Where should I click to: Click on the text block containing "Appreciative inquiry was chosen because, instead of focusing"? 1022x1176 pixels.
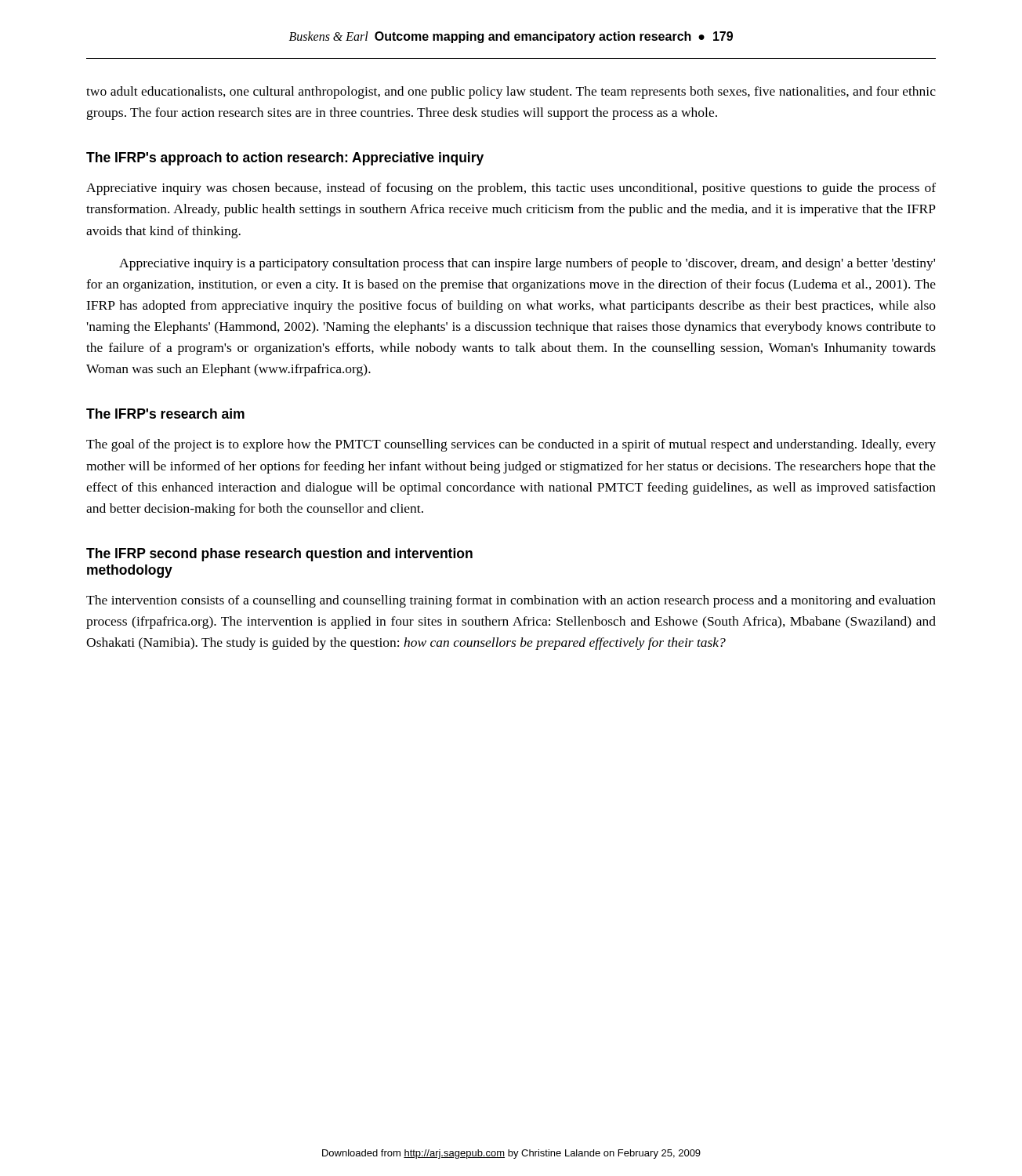pos(511,209)
